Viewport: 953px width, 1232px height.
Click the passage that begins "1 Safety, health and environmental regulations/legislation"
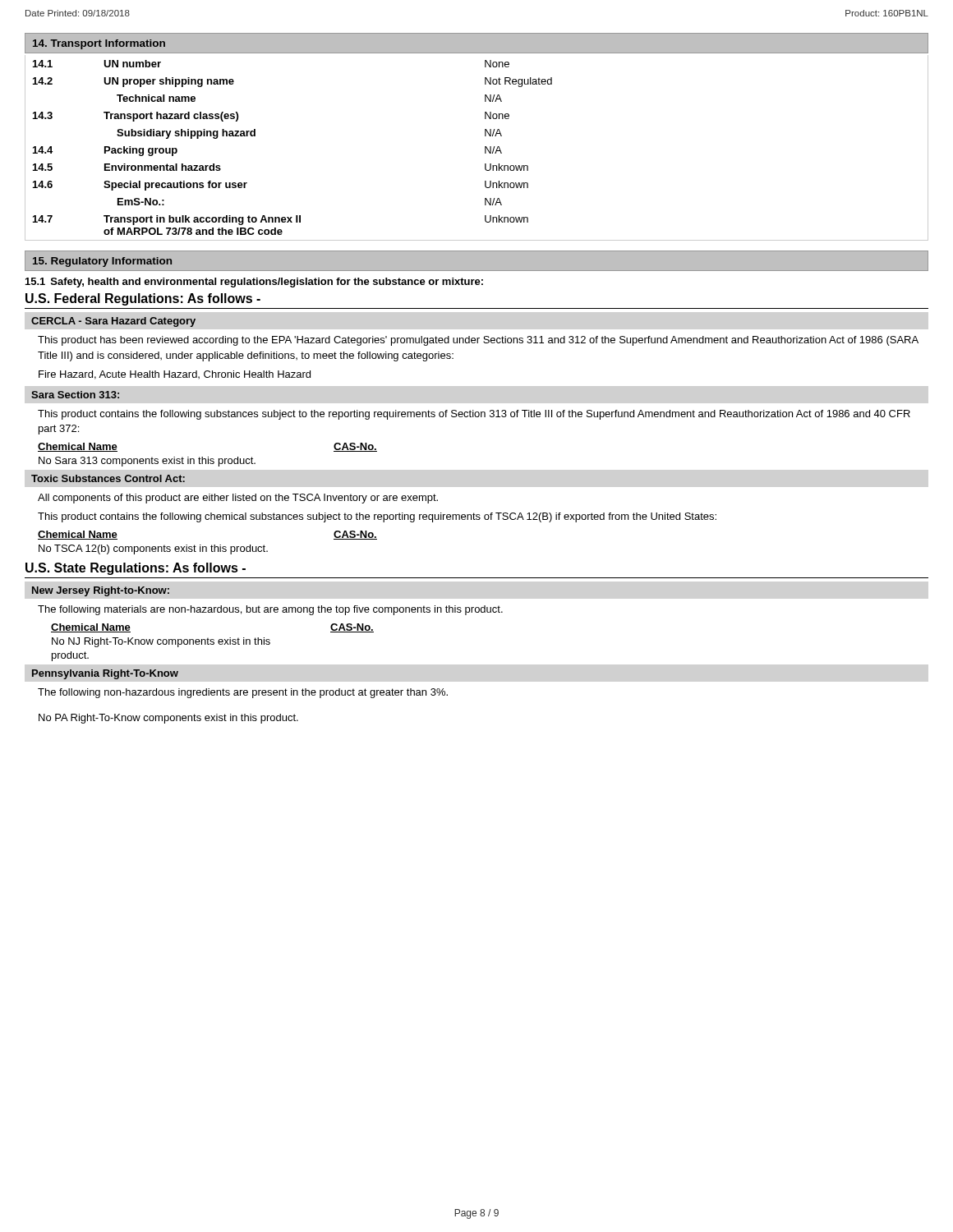point(254,281)
